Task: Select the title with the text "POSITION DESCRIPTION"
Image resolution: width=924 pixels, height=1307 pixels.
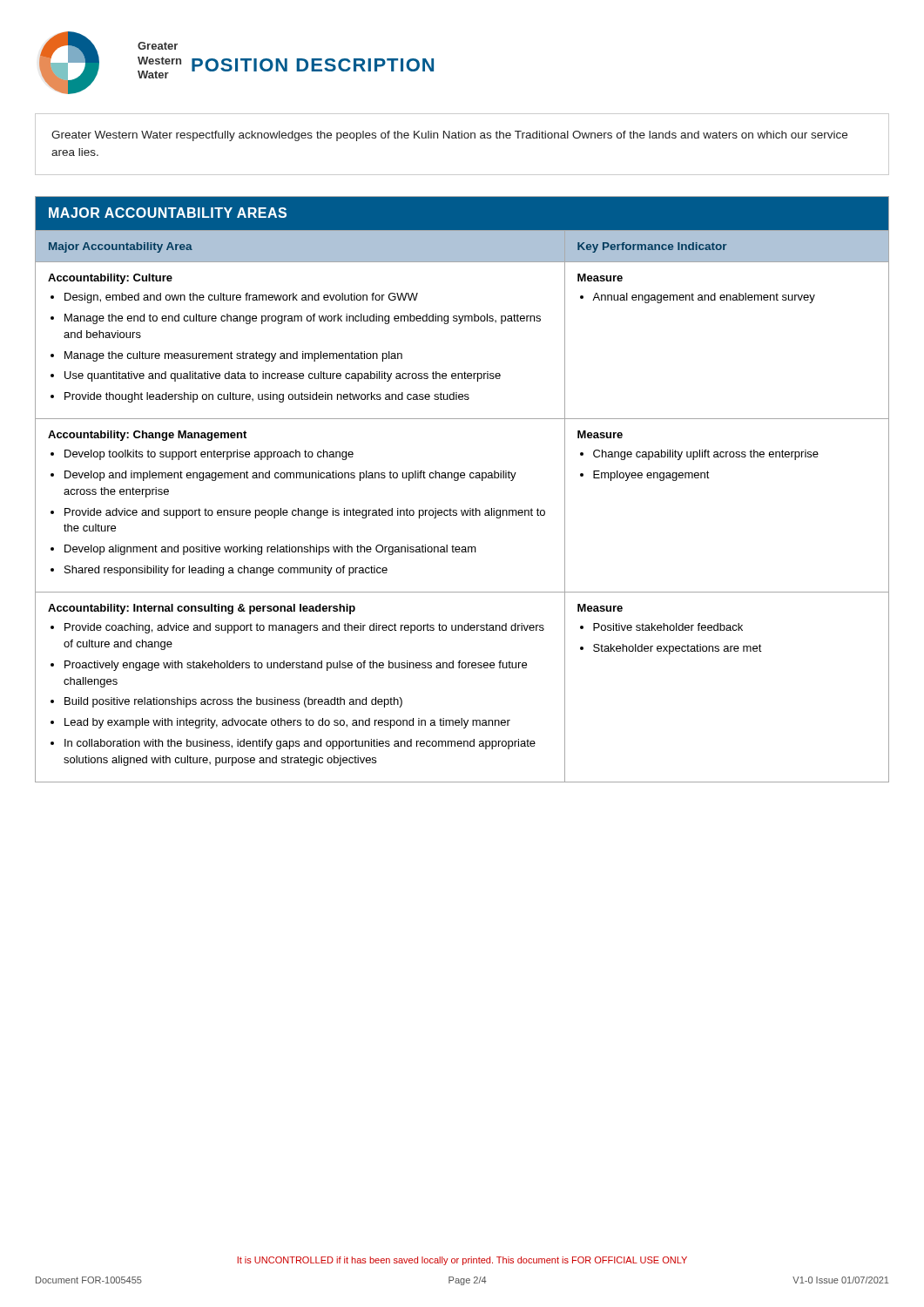Action: 313,65
